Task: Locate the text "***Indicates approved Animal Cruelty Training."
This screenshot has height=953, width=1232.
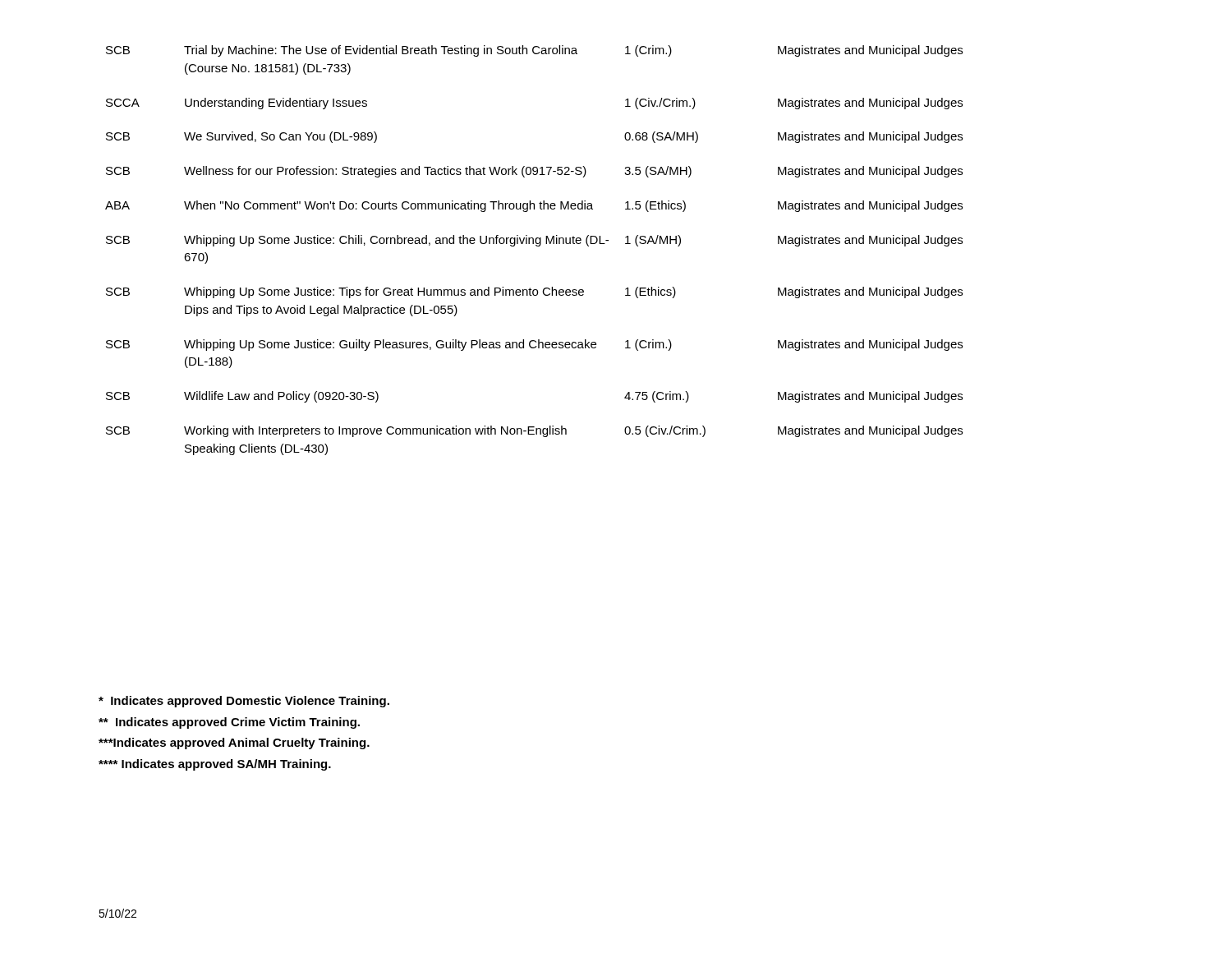Action: pos(234,742)
